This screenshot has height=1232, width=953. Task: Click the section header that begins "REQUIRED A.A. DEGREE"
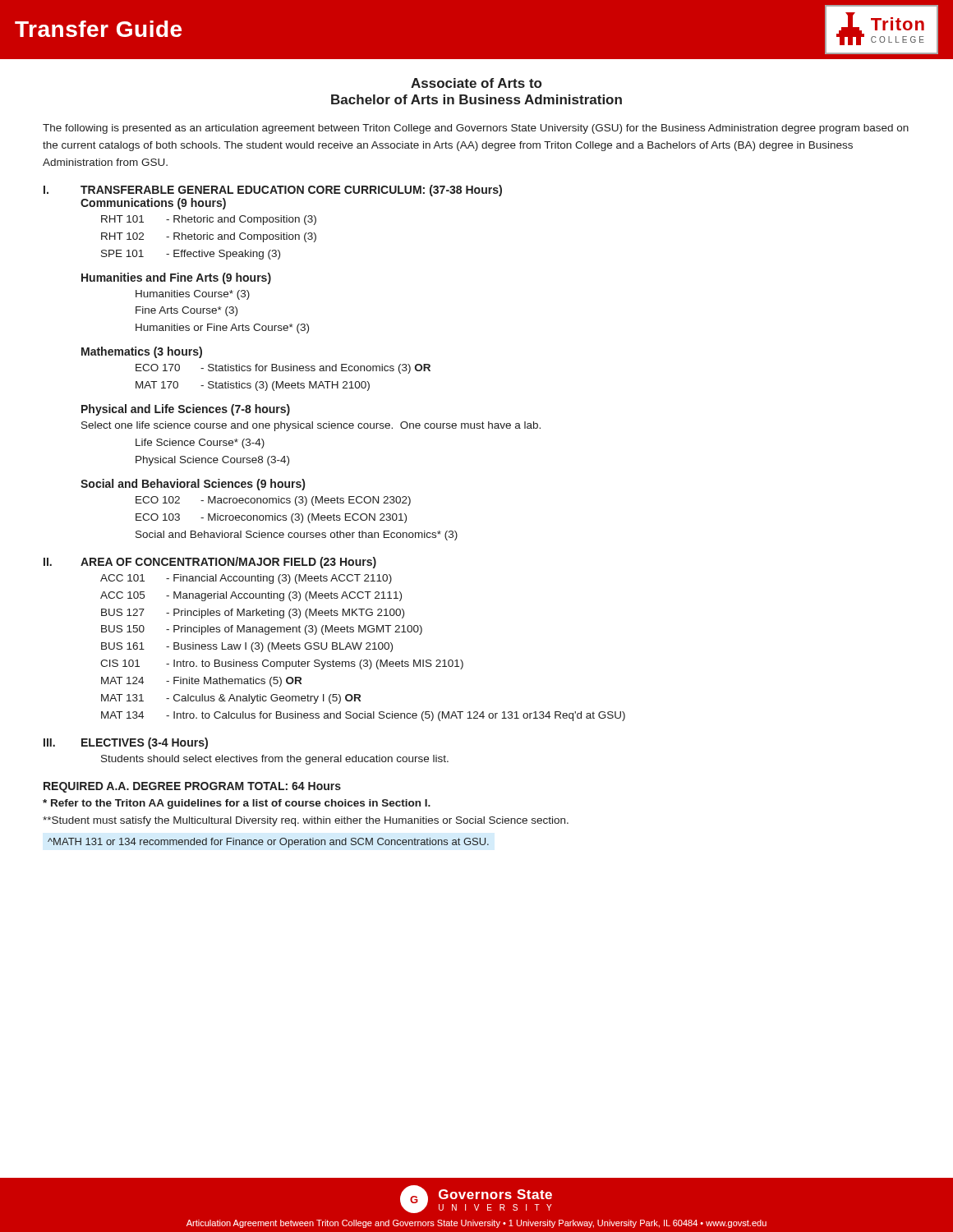click(192, 786)
